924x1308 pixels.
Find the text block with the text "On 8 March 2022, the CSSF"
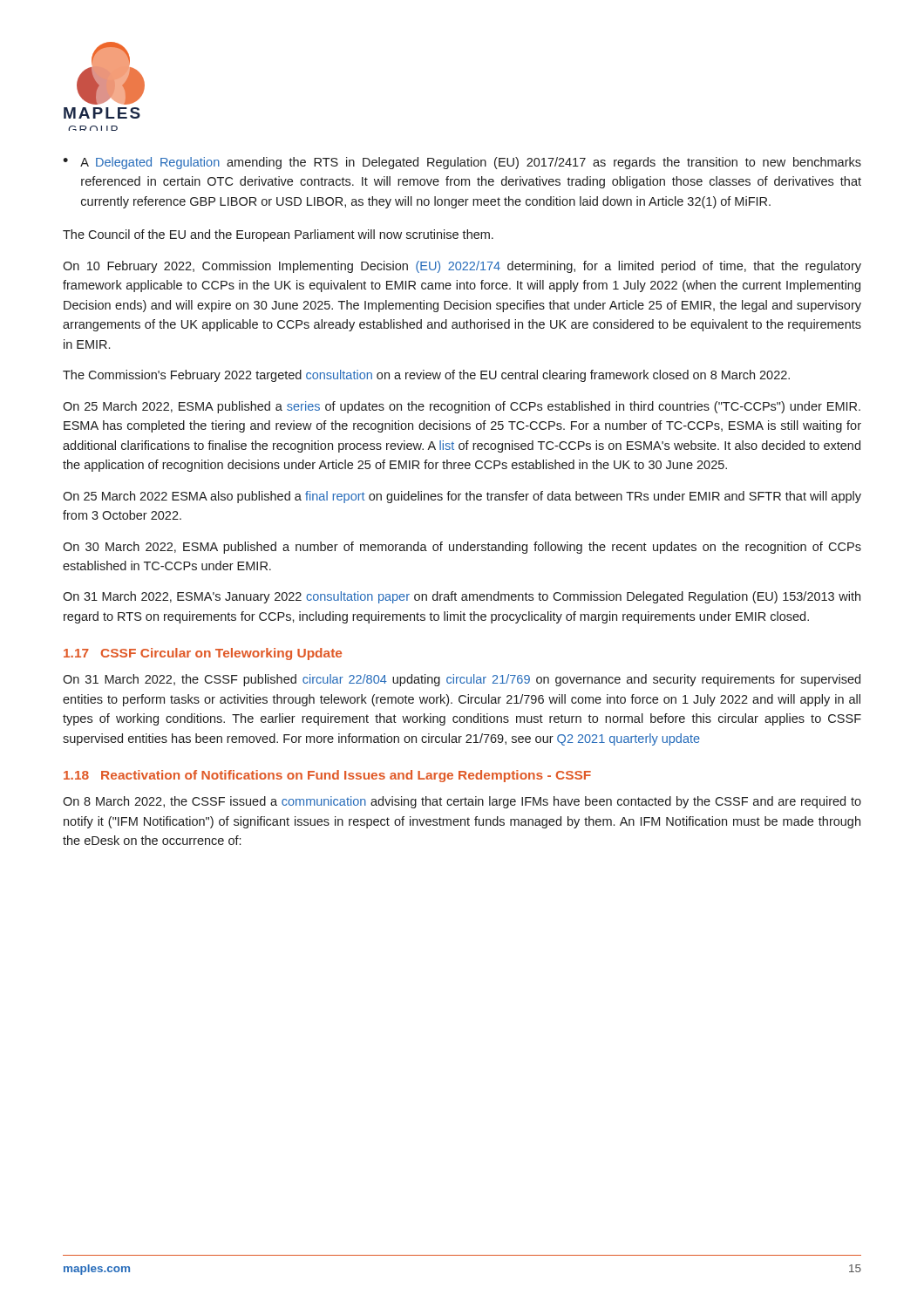point(462,821)
